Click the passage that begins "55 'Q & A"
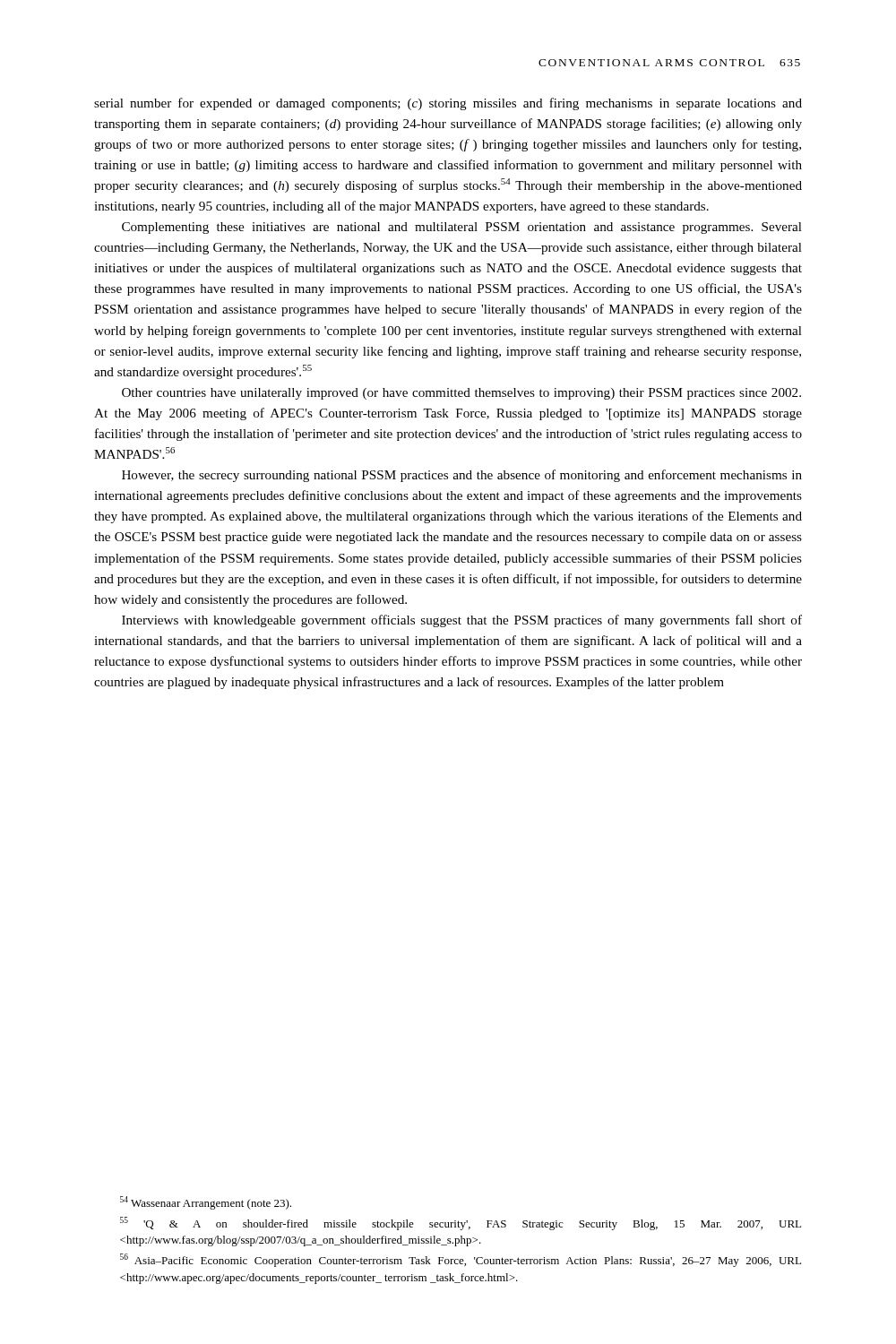The width and height of the screenshot is (896, 1344). coord(448,1232)
